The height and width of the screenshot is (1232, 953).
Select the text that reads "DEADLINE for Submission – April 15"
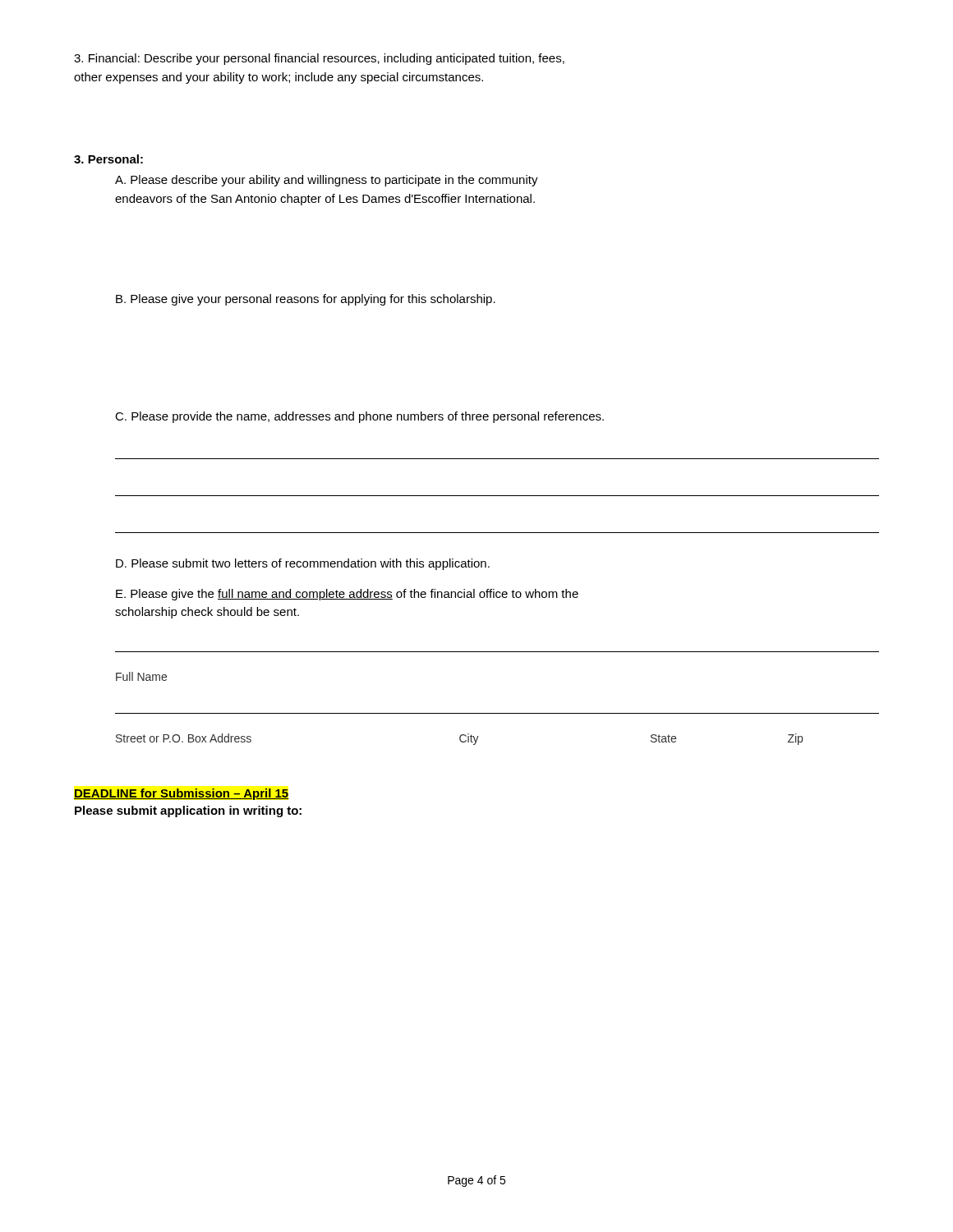[x=181, y=793]
